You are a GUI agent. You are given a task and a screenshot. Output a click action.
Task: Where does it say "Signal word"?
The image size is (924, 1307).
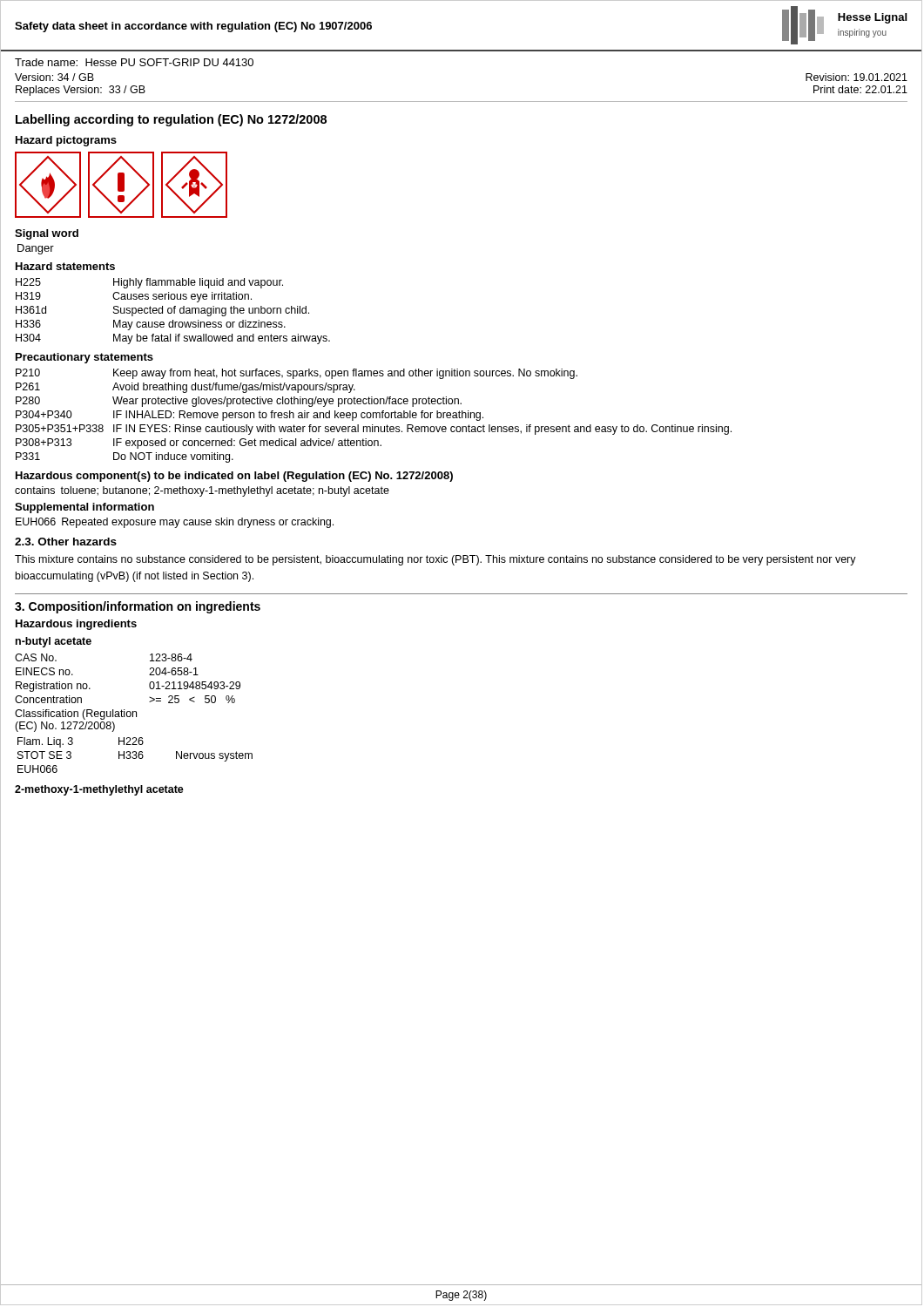tap(47, 233)
